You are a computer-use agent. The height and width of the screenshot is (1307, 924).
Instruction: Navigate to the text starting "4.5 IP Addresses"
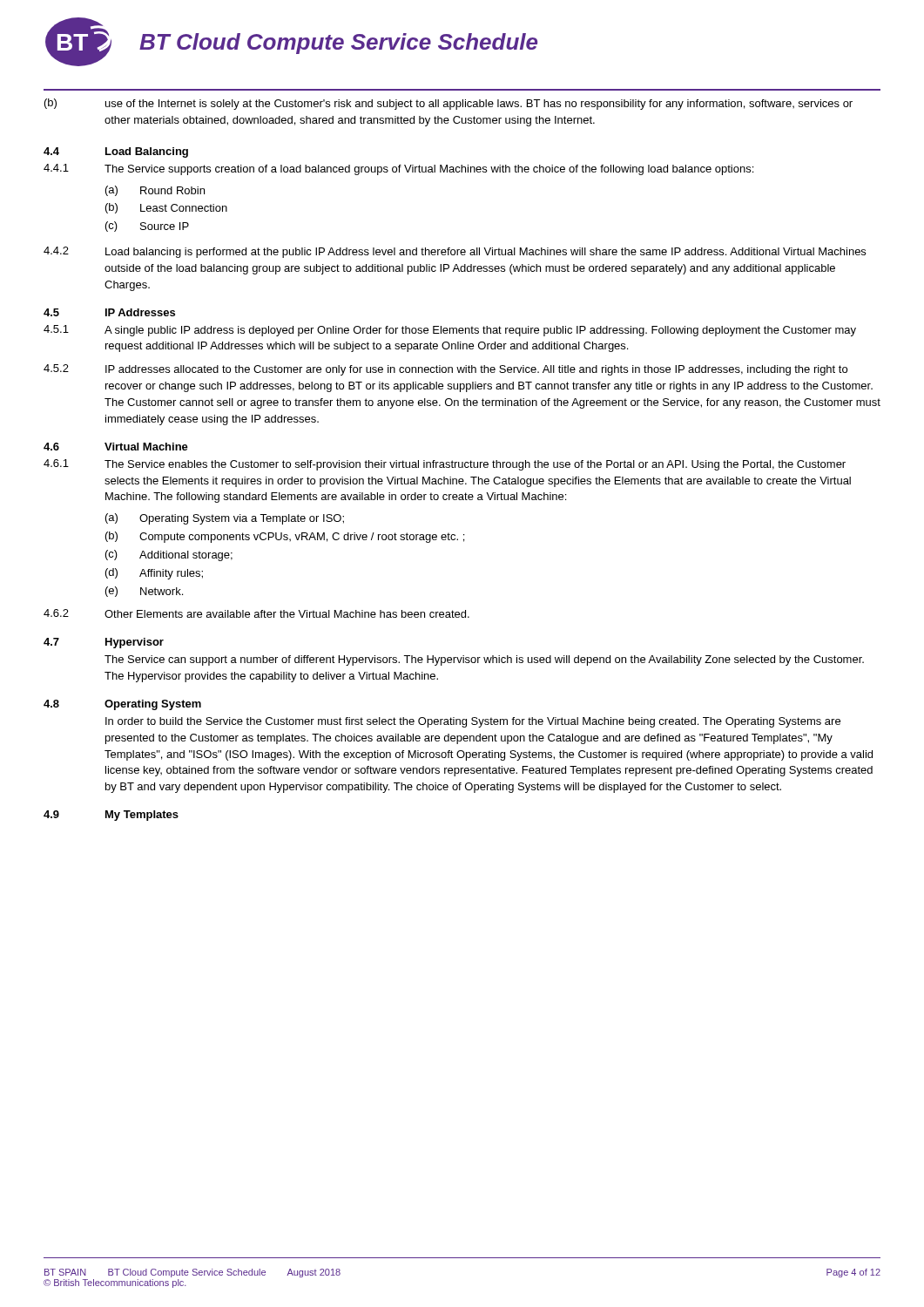[110, 312]
